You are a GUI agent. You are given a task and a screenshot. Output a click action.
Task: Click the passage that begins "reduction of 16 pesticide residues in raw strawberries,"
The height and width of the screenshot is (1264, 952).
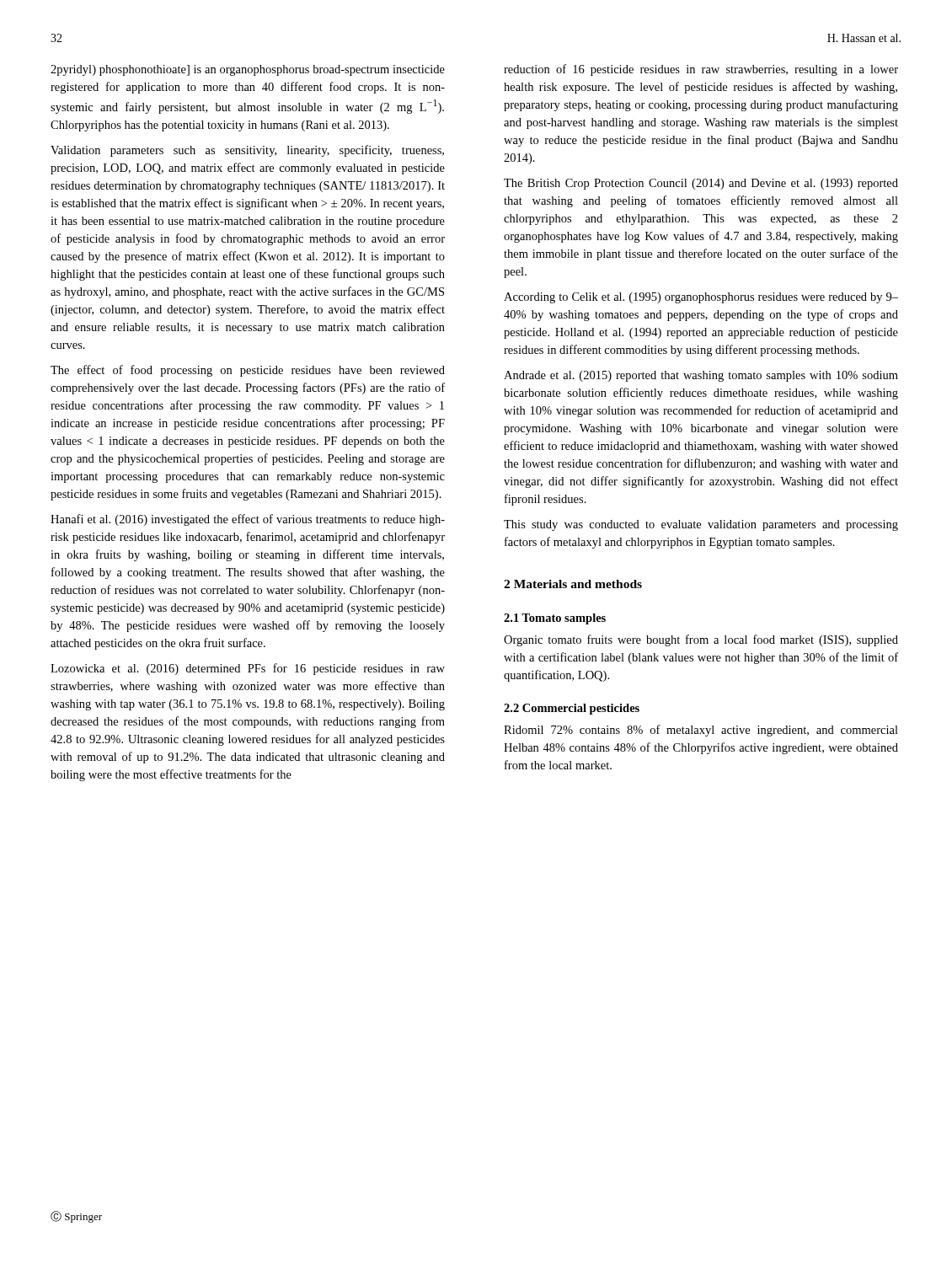(x=701, y=114)
